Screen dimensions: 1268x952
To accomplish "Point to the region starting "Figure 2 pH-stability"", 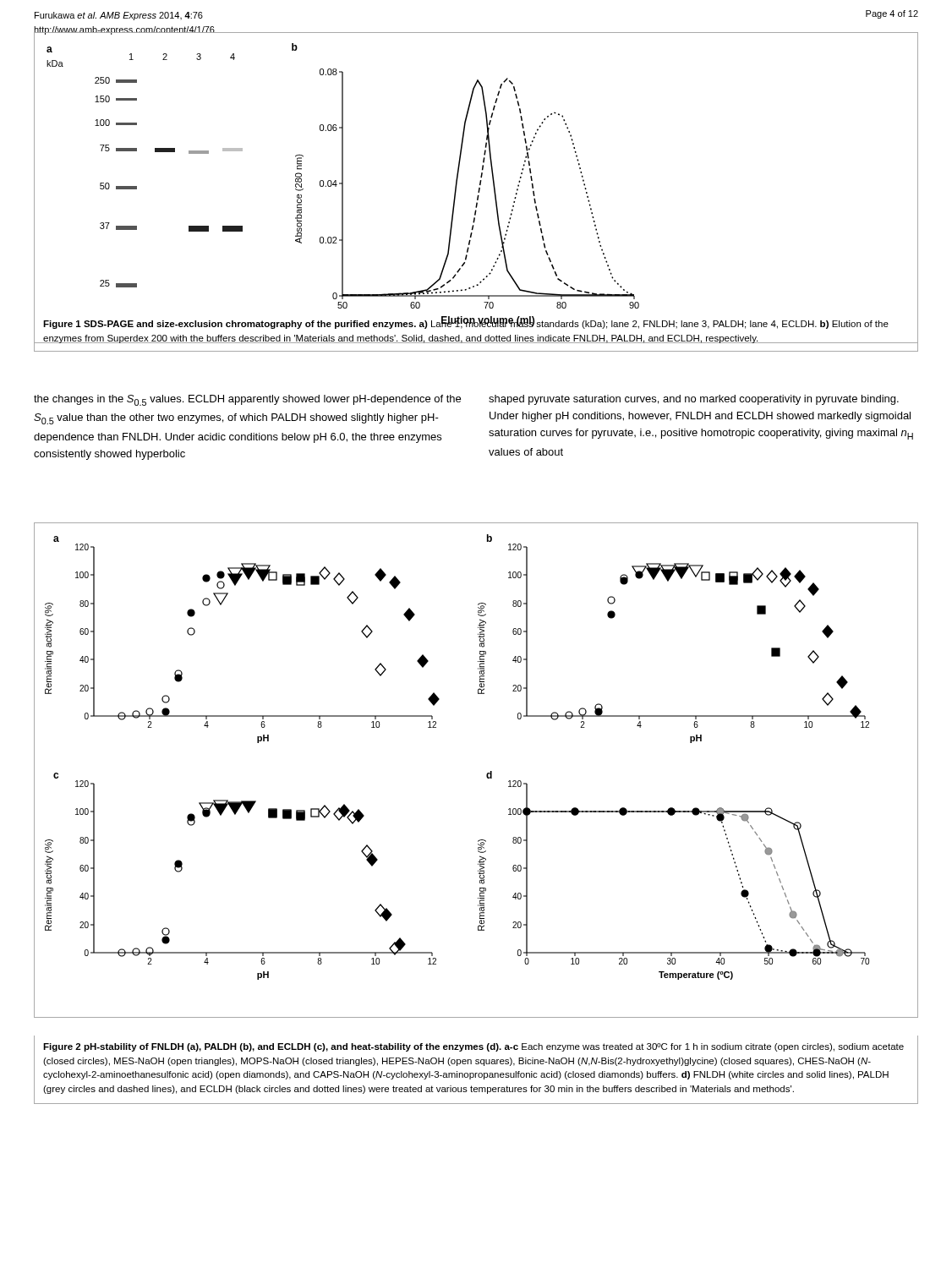I will tap(474, 1068).
